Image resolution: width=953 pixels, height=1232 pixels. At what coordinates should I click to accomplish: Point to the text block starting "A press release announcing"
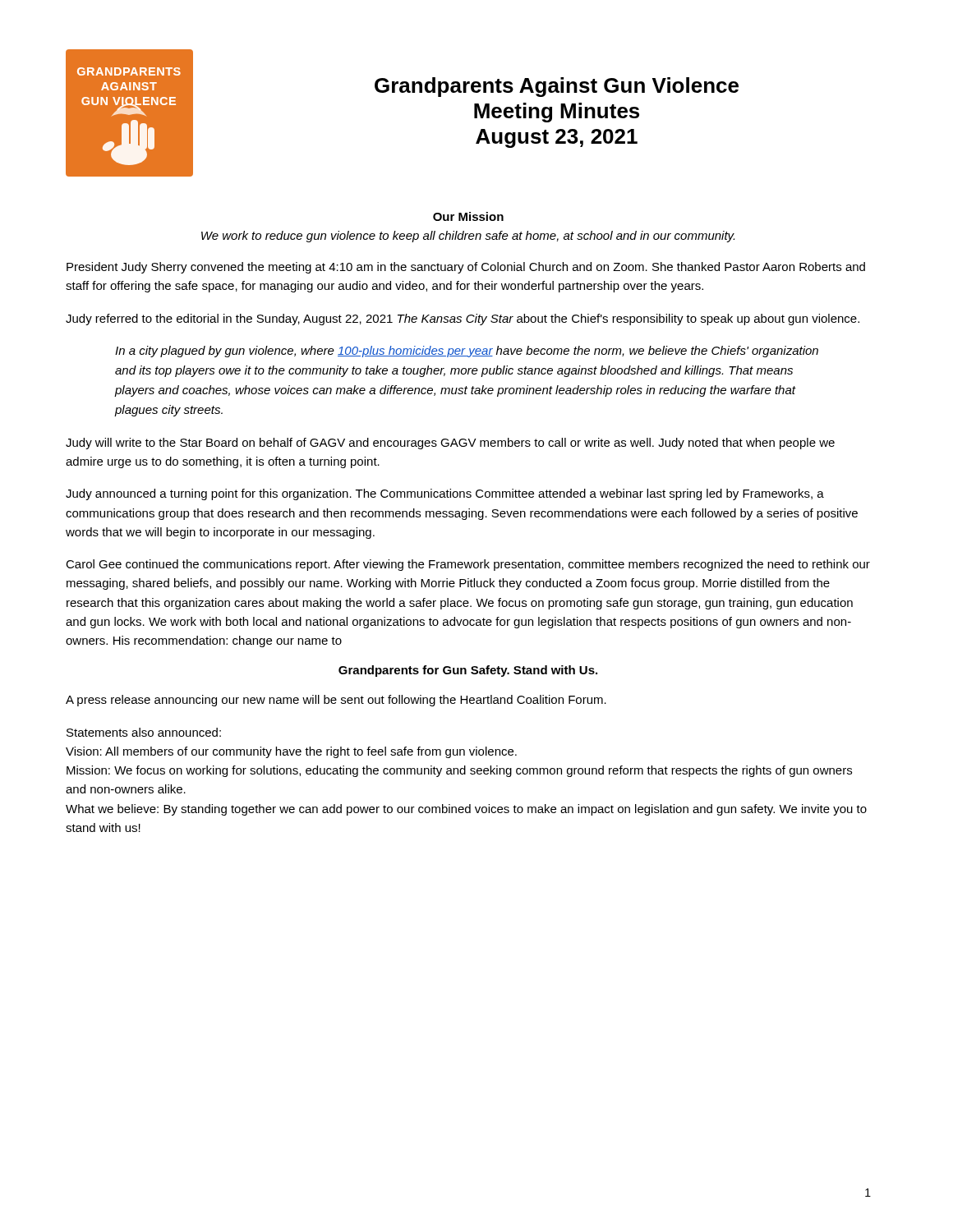point(336,700)
